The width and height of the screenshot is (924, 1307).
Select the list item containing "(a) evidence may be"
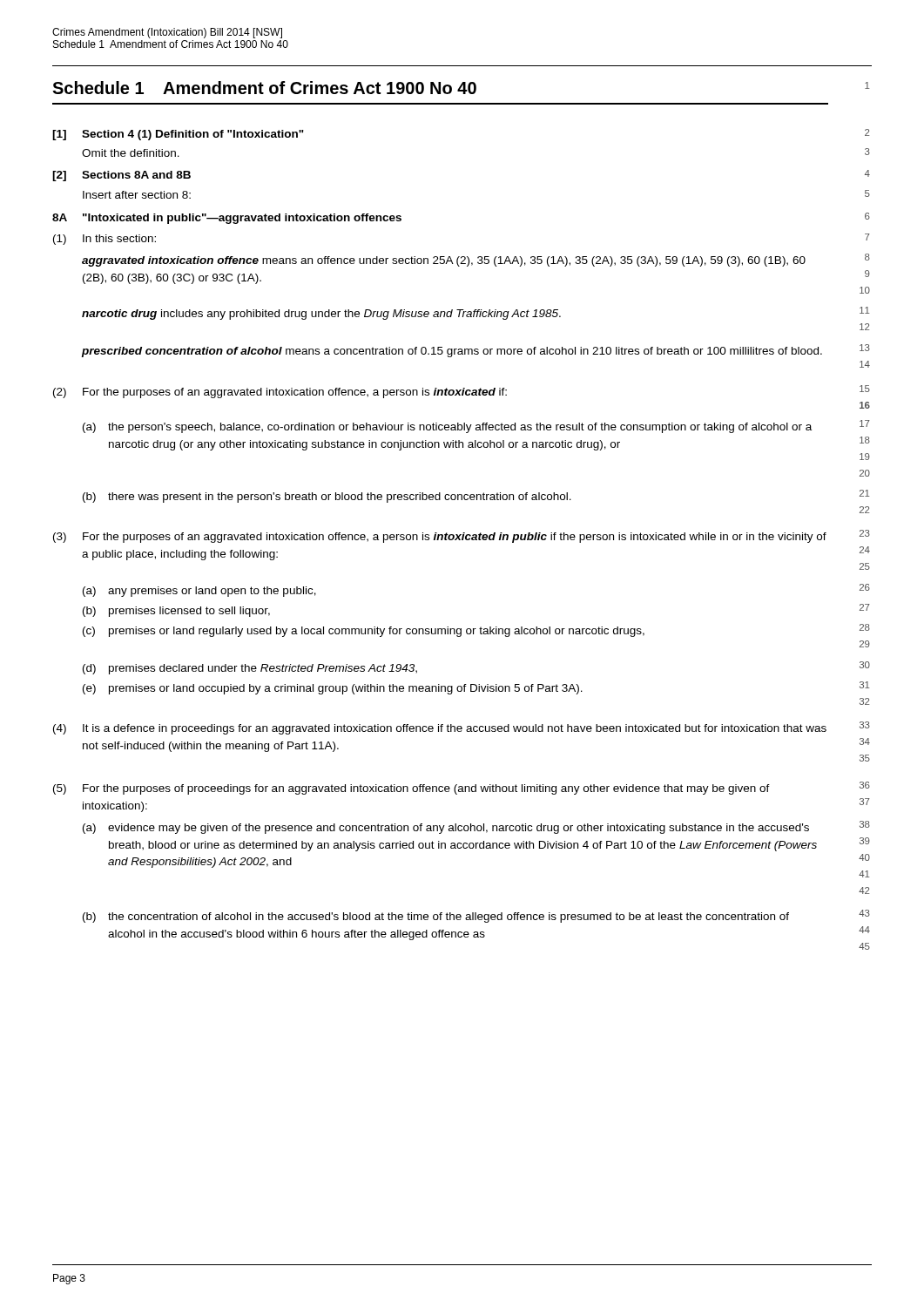455,845
